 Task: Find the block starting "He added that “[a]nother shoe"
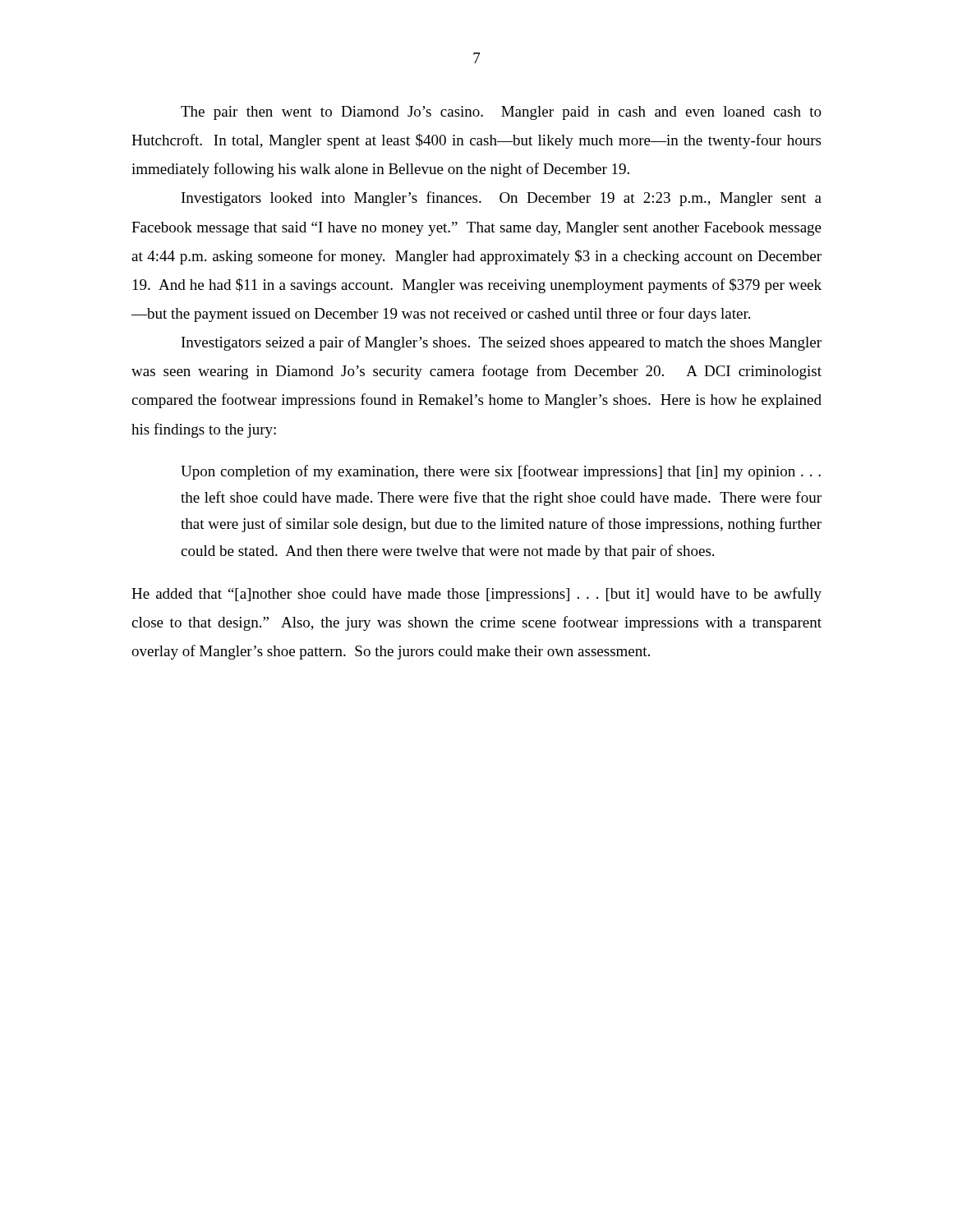[476, 622]
